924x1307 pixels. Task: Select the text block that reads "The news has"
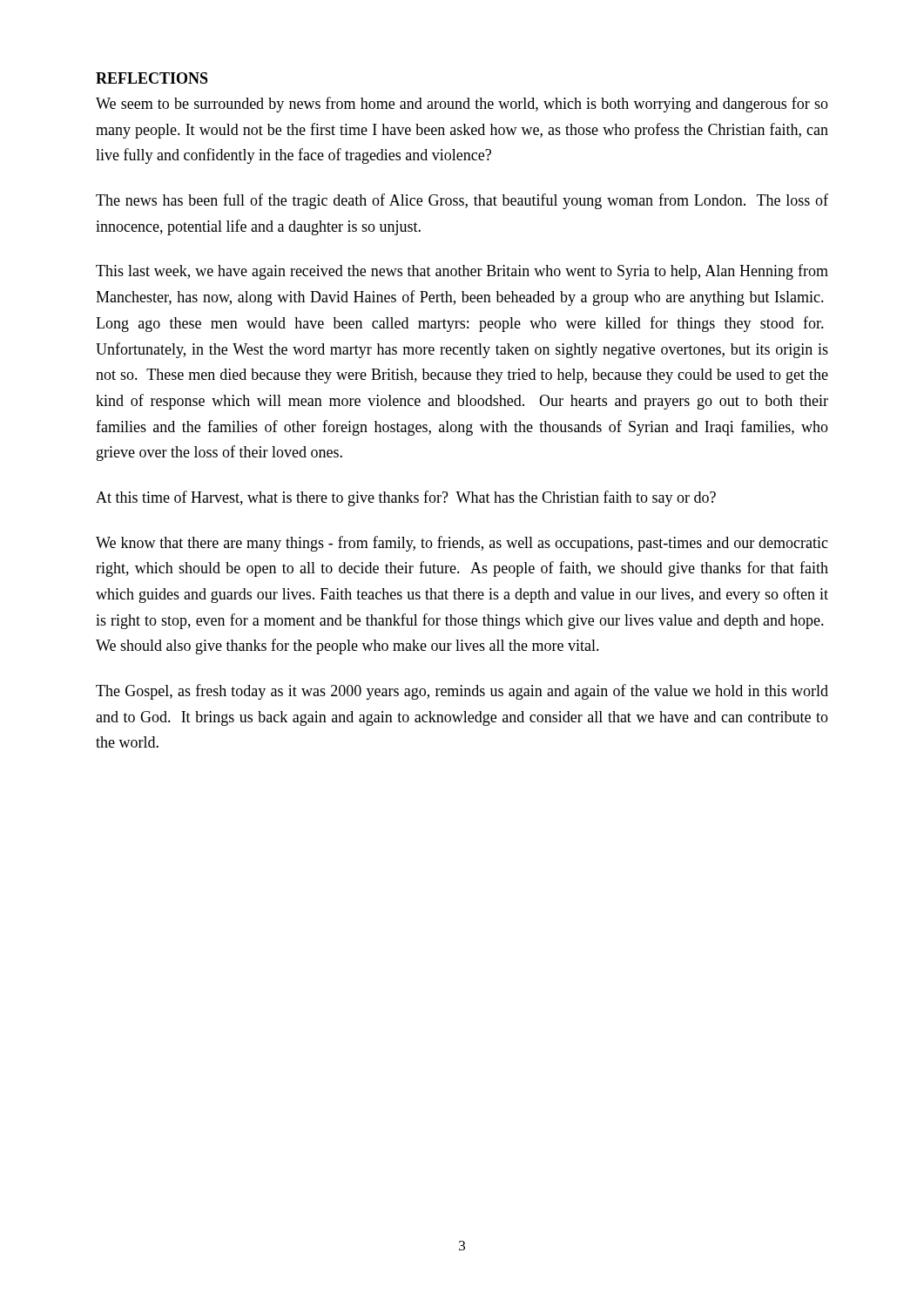462,213
